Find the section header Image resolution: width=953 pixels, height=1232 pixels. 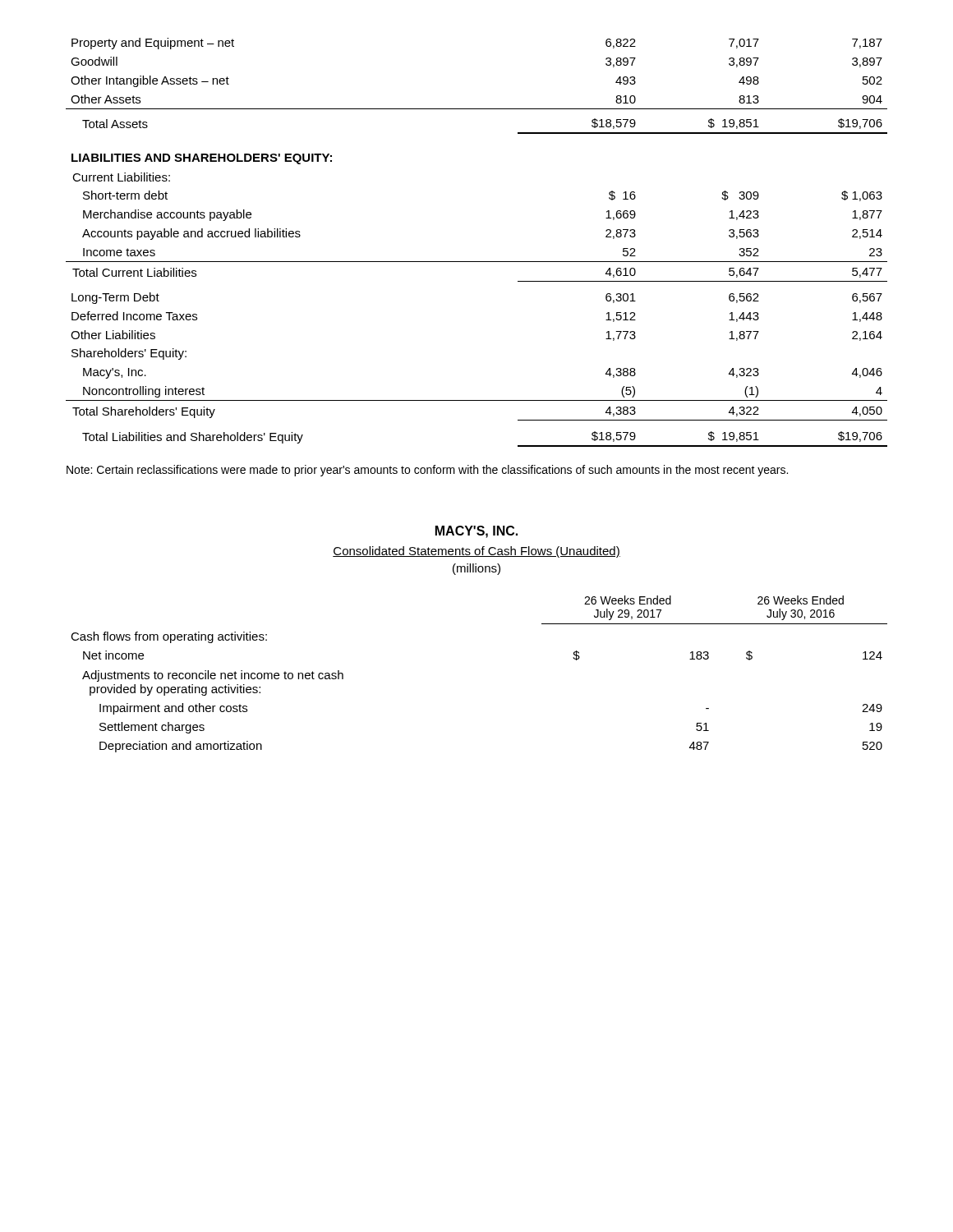(476, 559)
